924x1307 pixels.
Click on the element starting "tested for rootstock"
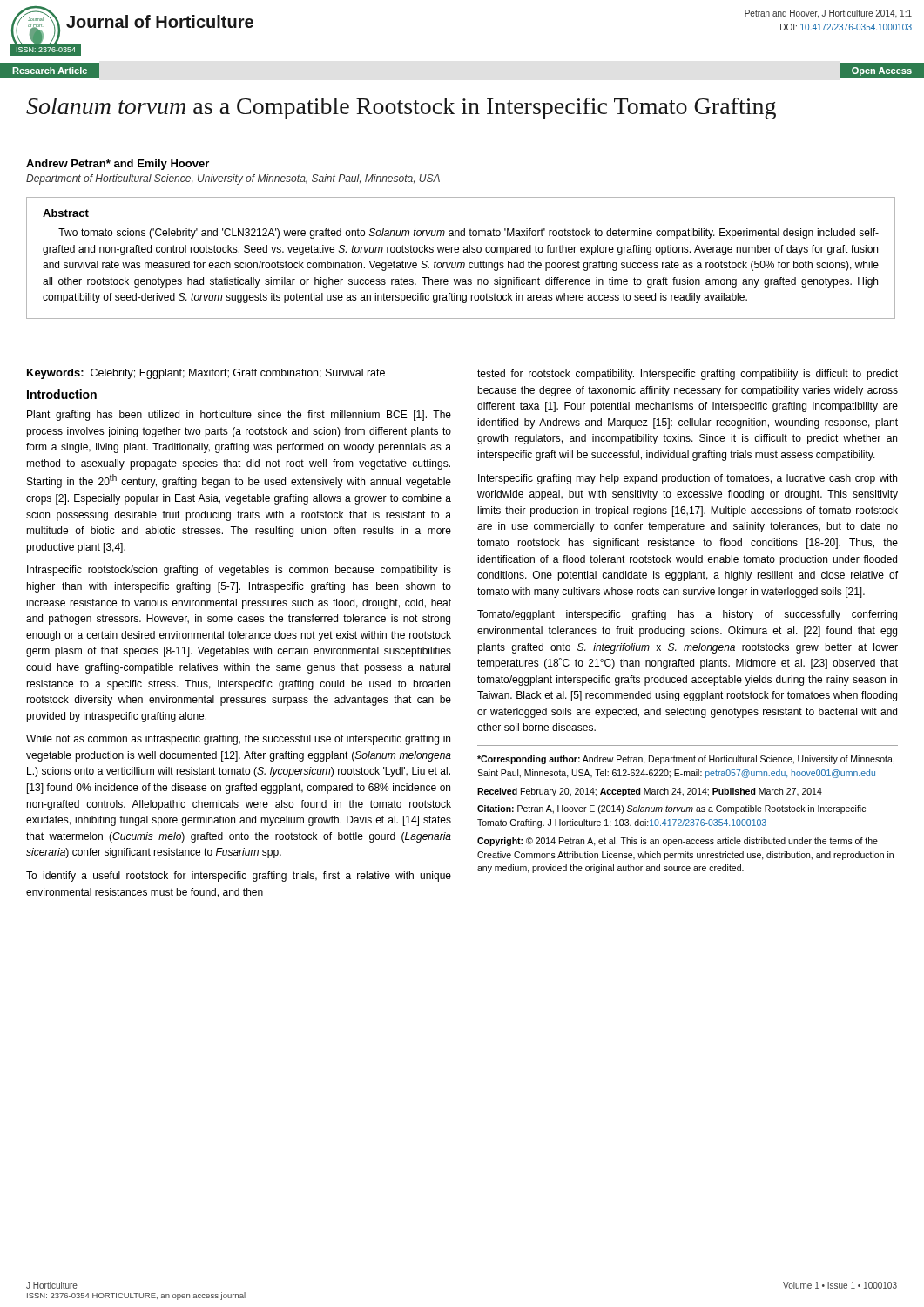tap(688, 414)
